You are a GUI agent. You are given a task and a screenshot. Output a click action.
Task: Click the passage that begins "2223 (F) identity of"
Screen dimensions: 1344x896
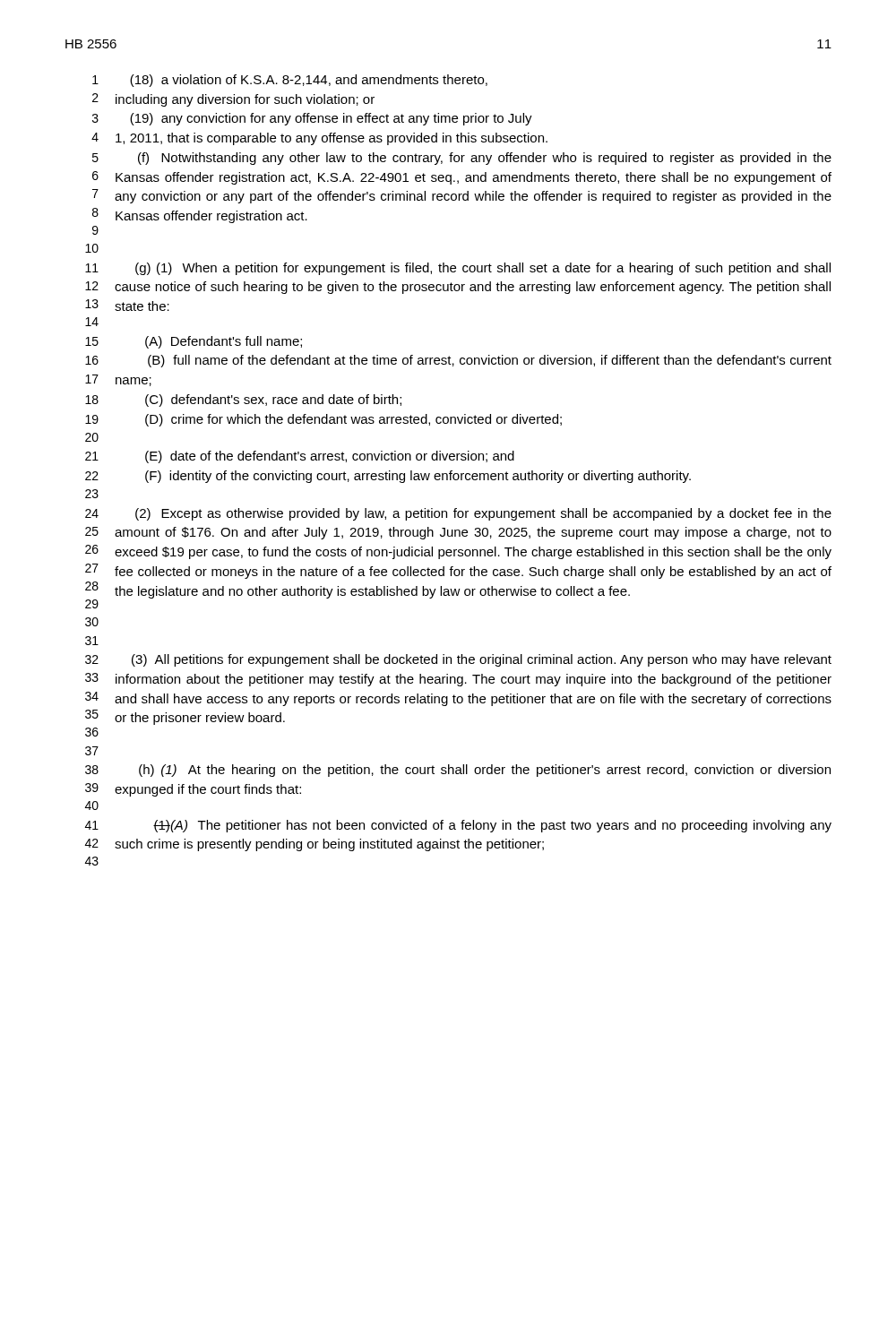(x=448, y=485)
